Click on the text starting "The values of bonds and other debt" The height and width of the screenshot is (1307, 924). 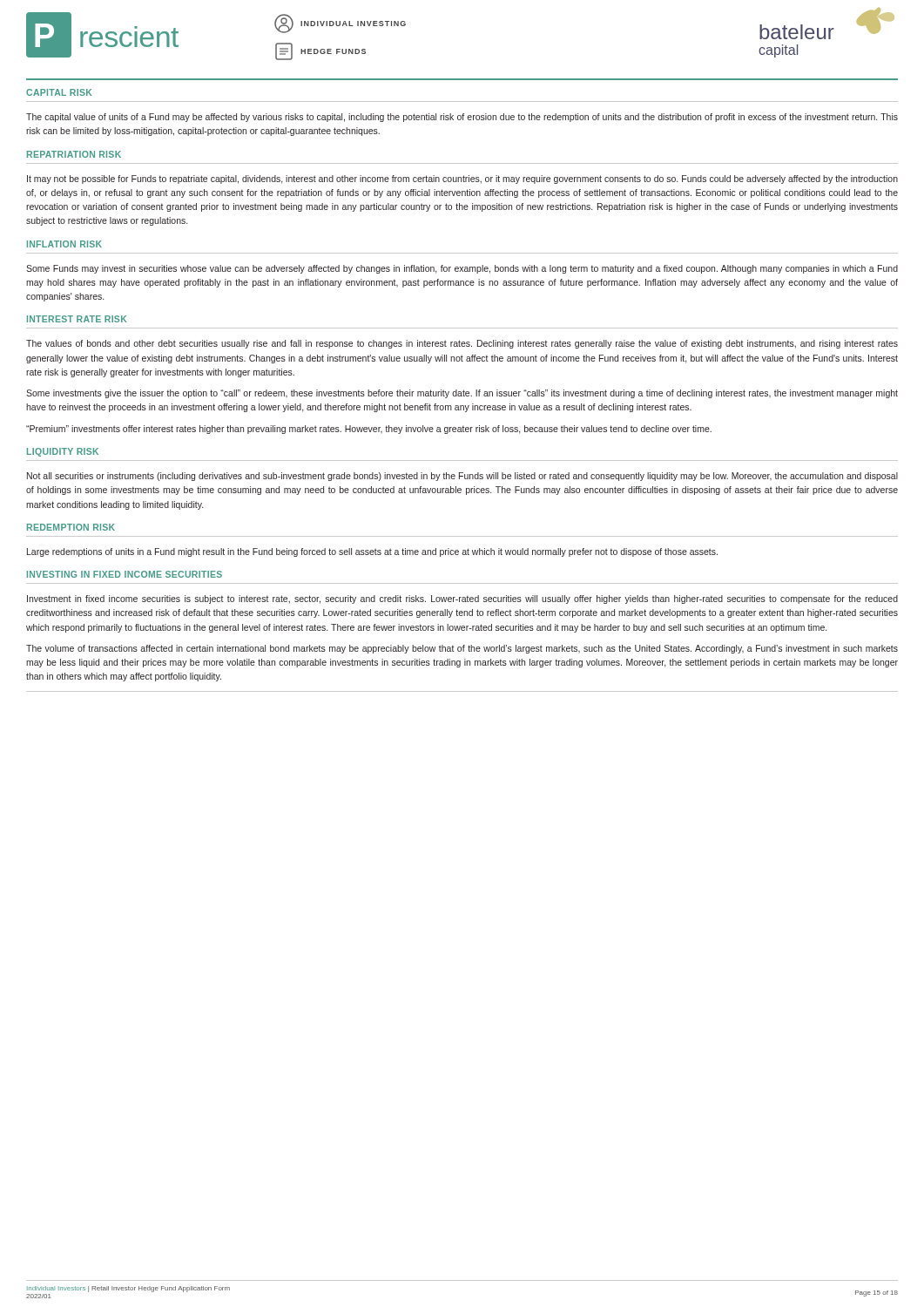(462, 358)
